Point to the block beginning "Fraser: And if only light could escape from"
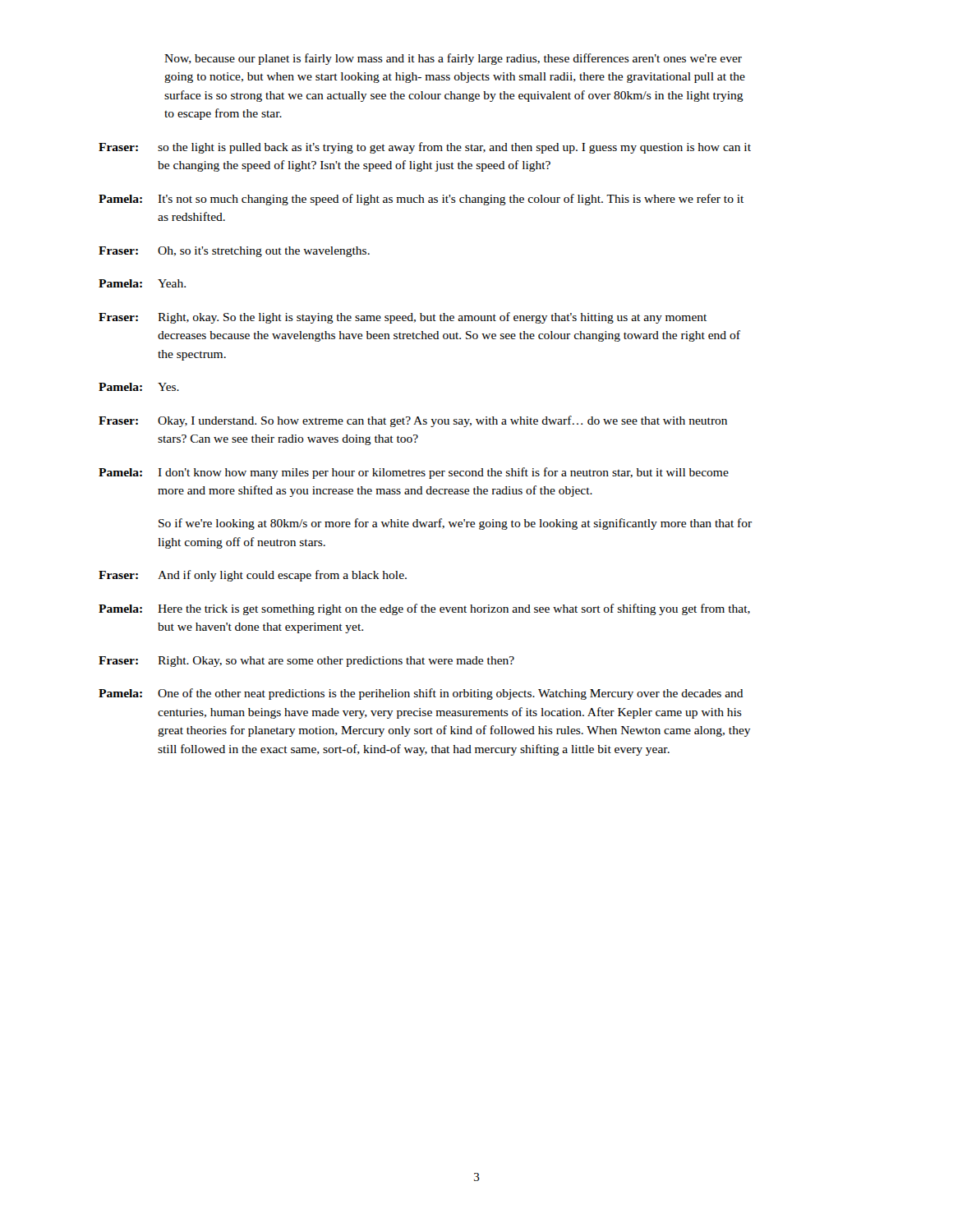 253,576
